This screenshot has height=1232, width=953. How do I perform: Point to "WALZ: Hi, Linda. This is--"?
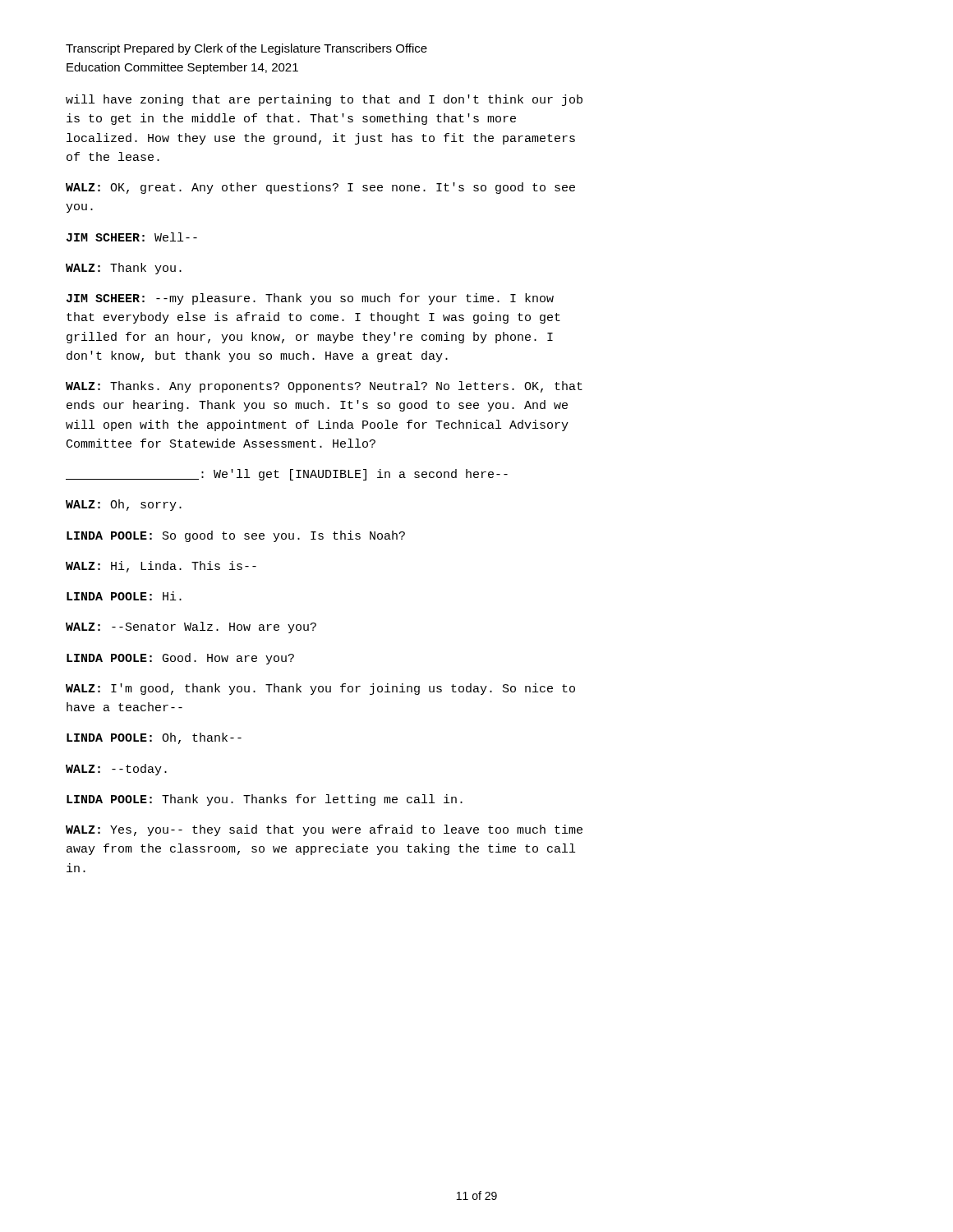point(162,567)
